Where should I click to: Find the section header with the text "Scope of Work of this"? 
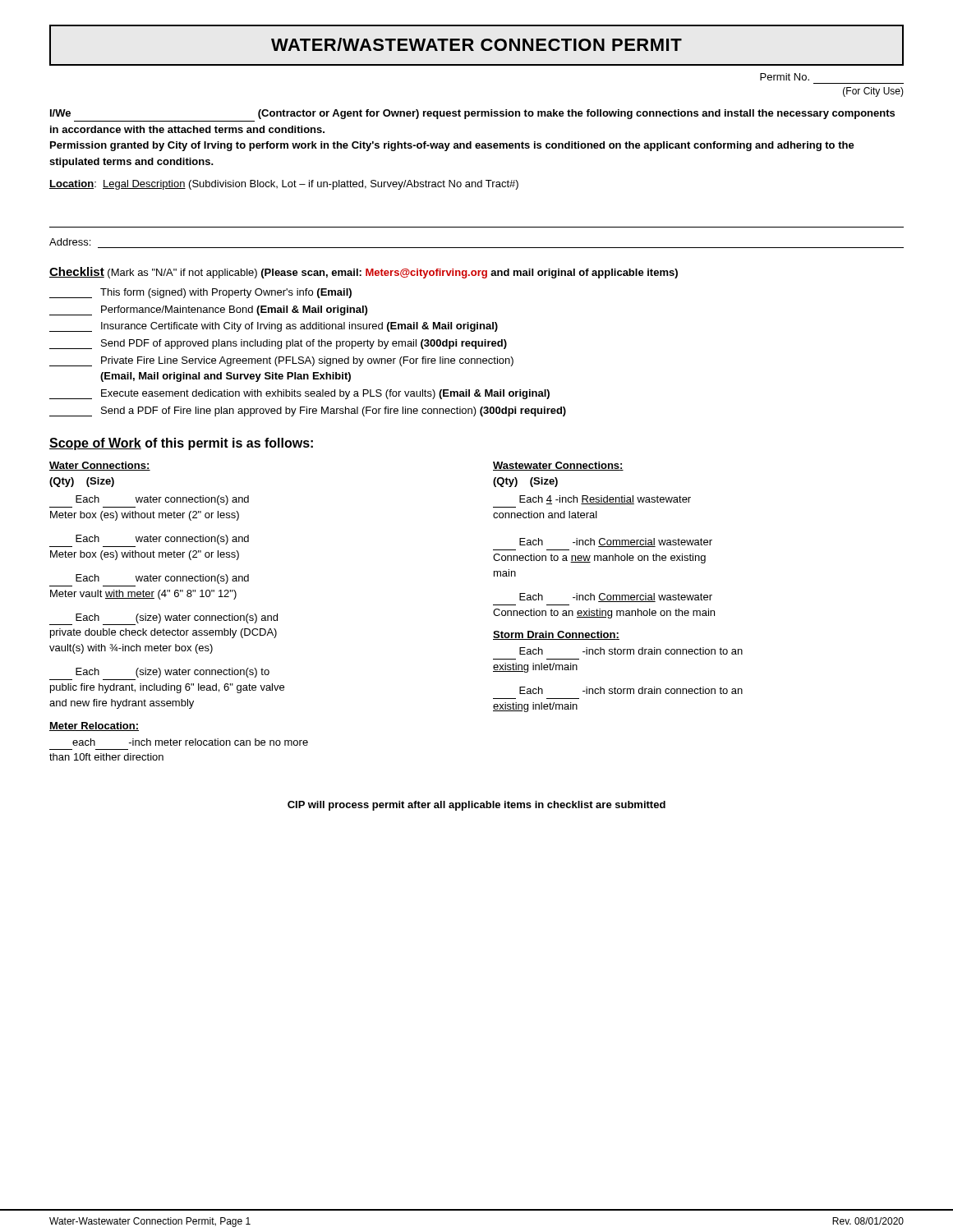182,443
